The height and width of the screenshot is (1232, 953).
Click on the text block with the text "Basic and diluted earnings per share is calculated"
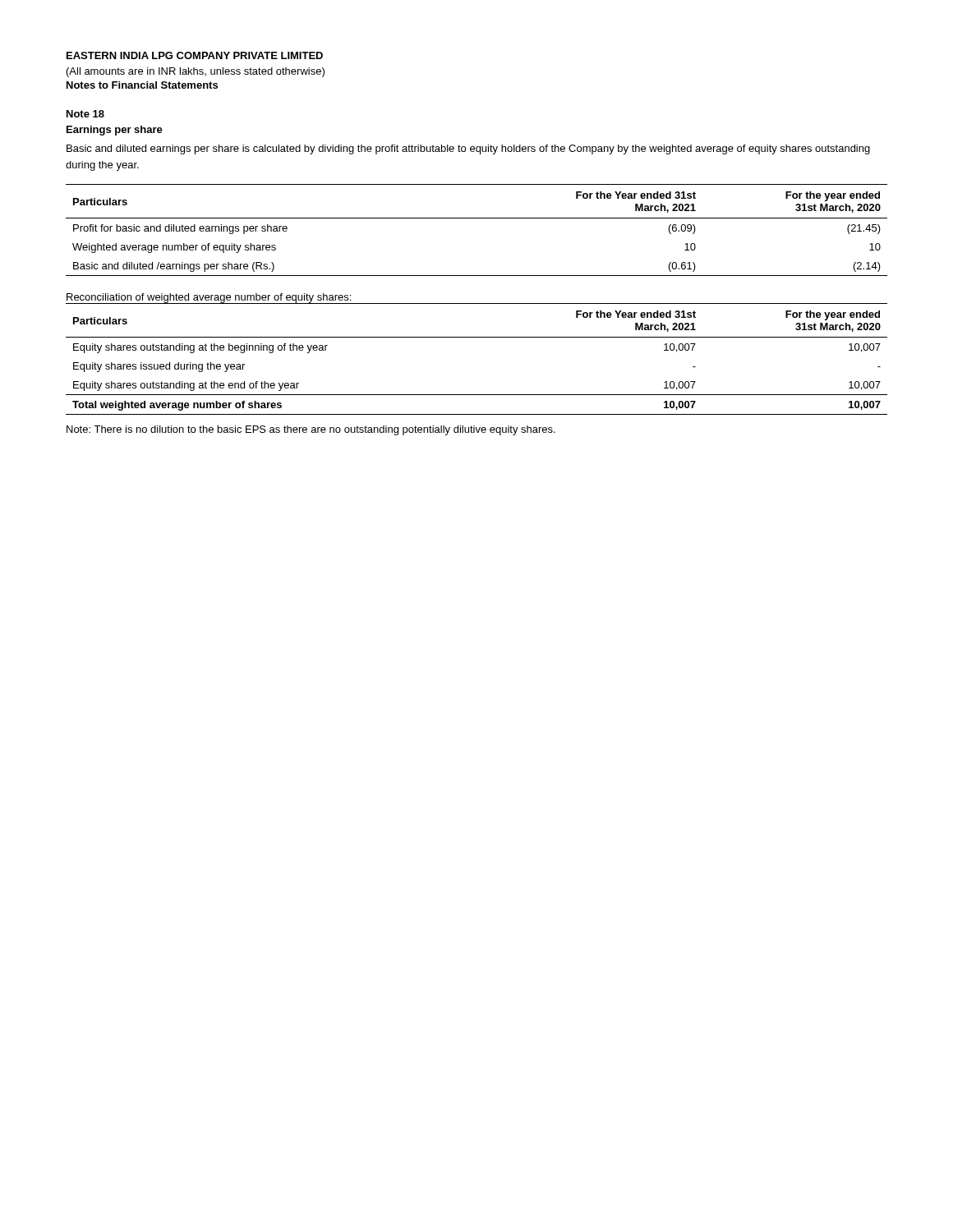pos(476,156)
